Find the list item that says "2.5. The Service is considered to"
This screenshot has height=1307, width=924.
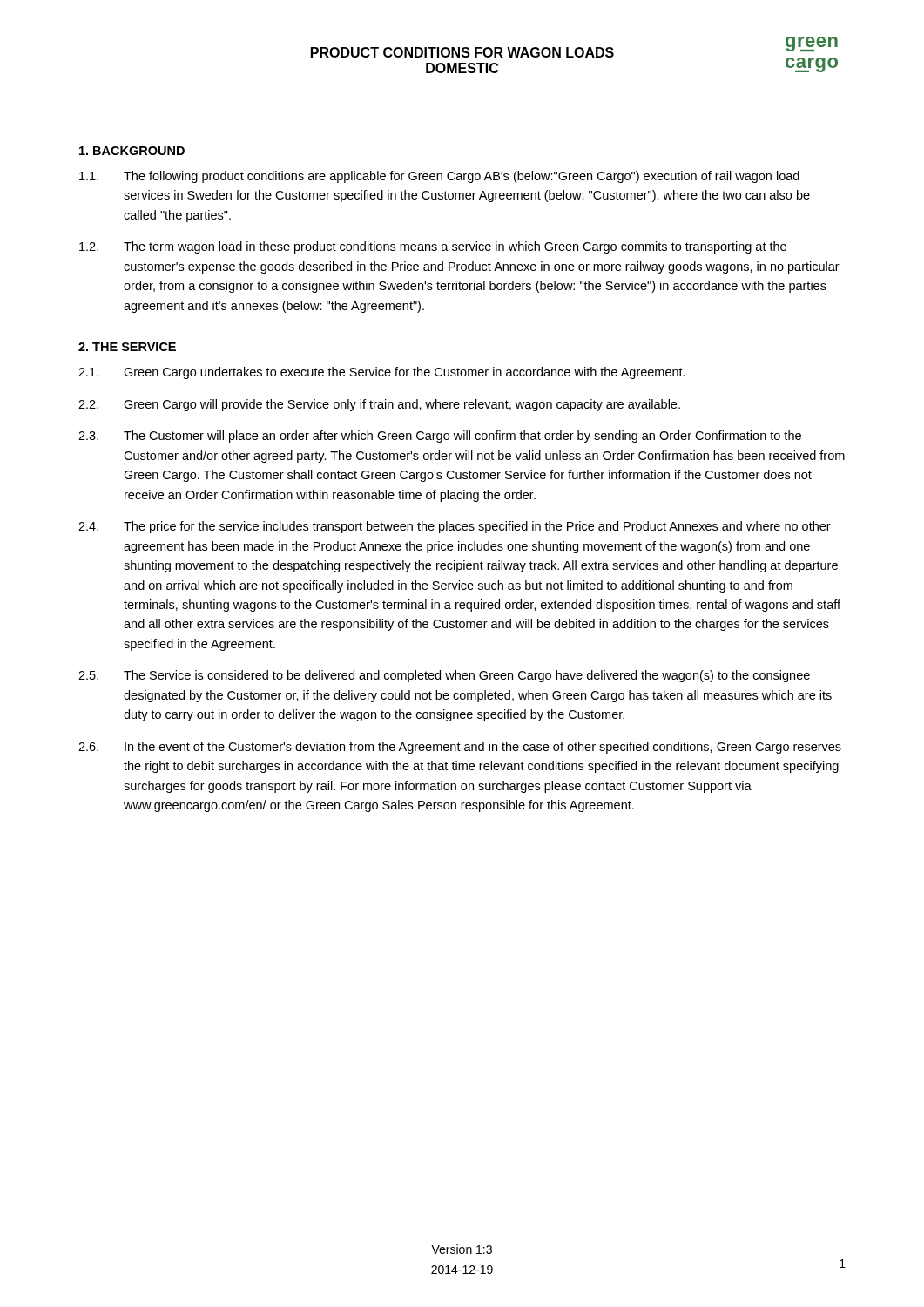tap(462, 695)
